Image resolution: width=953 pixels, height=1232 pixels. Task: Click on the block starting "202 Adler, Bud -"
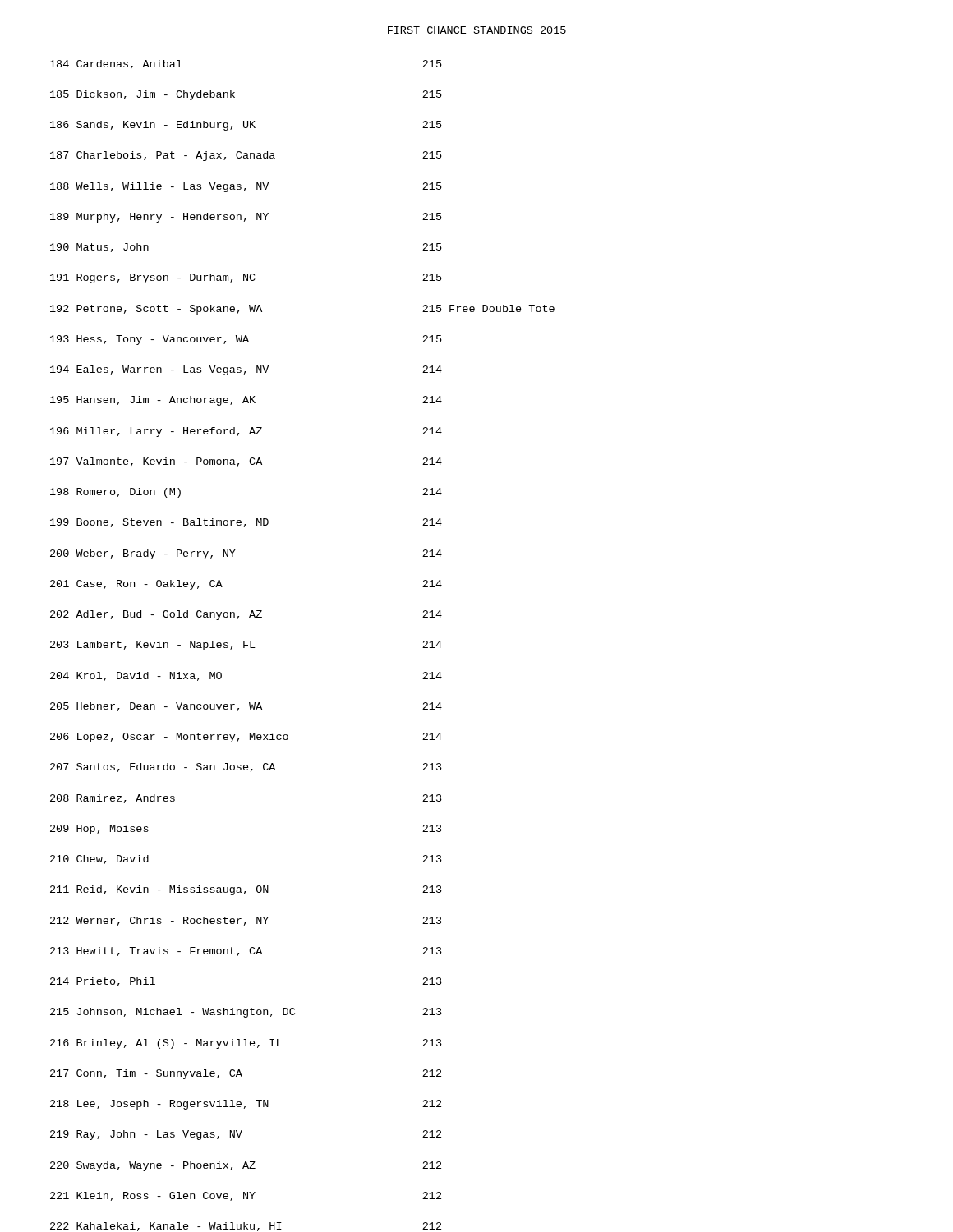pos(246,615)
